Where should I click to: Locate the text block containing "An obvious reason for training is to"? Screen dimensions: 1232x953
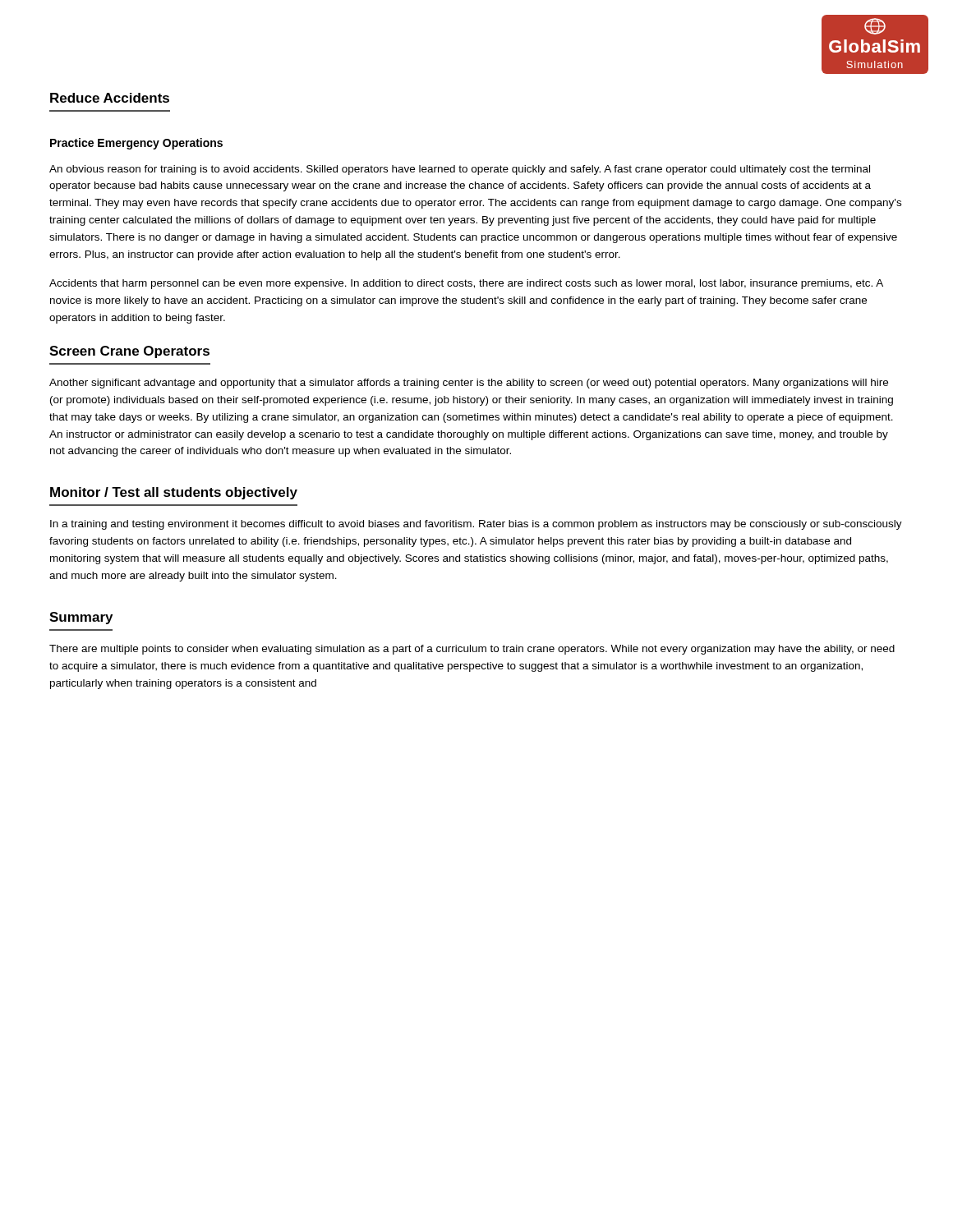476,212
